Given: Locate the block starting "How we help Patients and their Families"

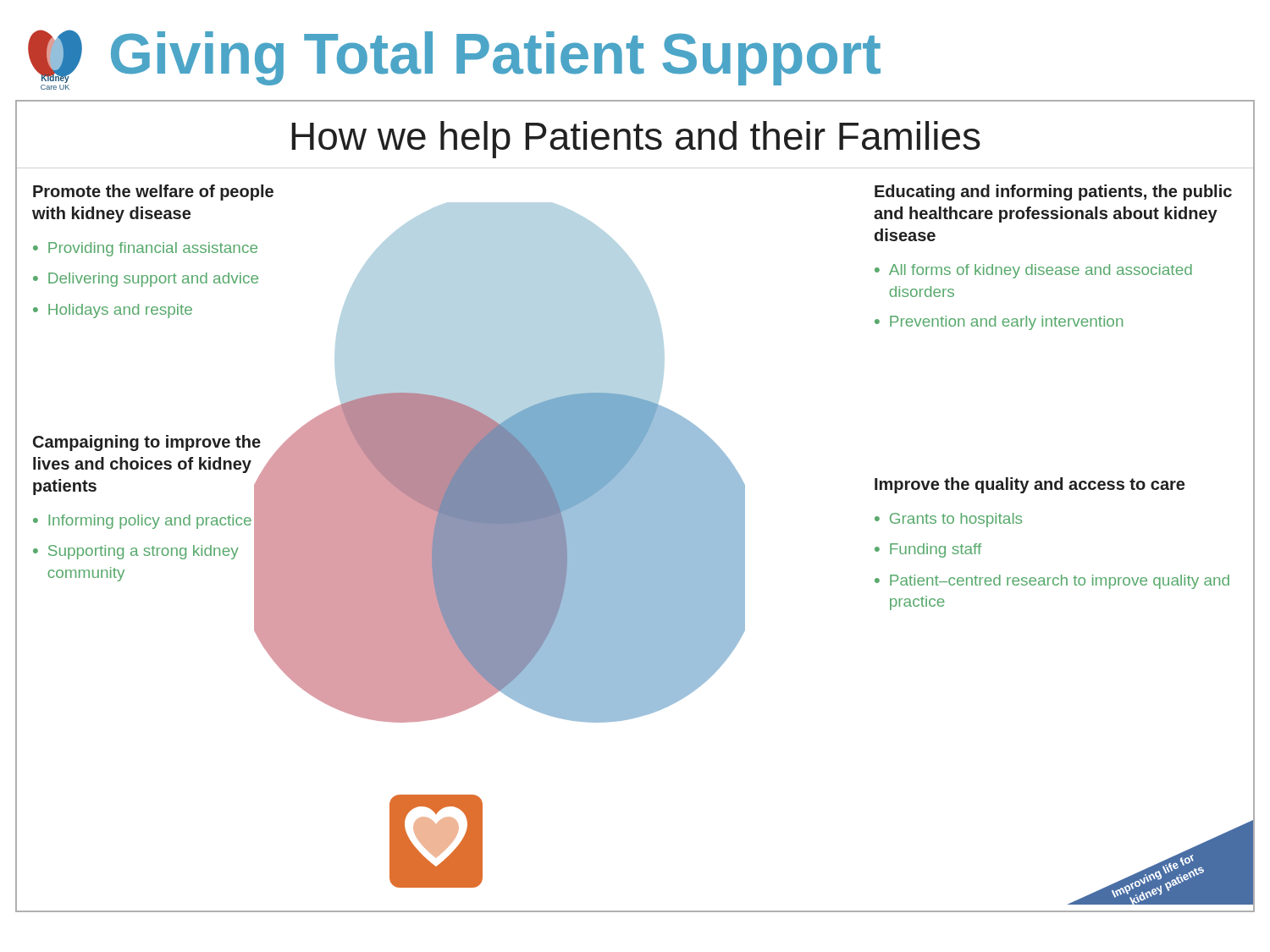Looking at the screenshot, I should 635,136.
